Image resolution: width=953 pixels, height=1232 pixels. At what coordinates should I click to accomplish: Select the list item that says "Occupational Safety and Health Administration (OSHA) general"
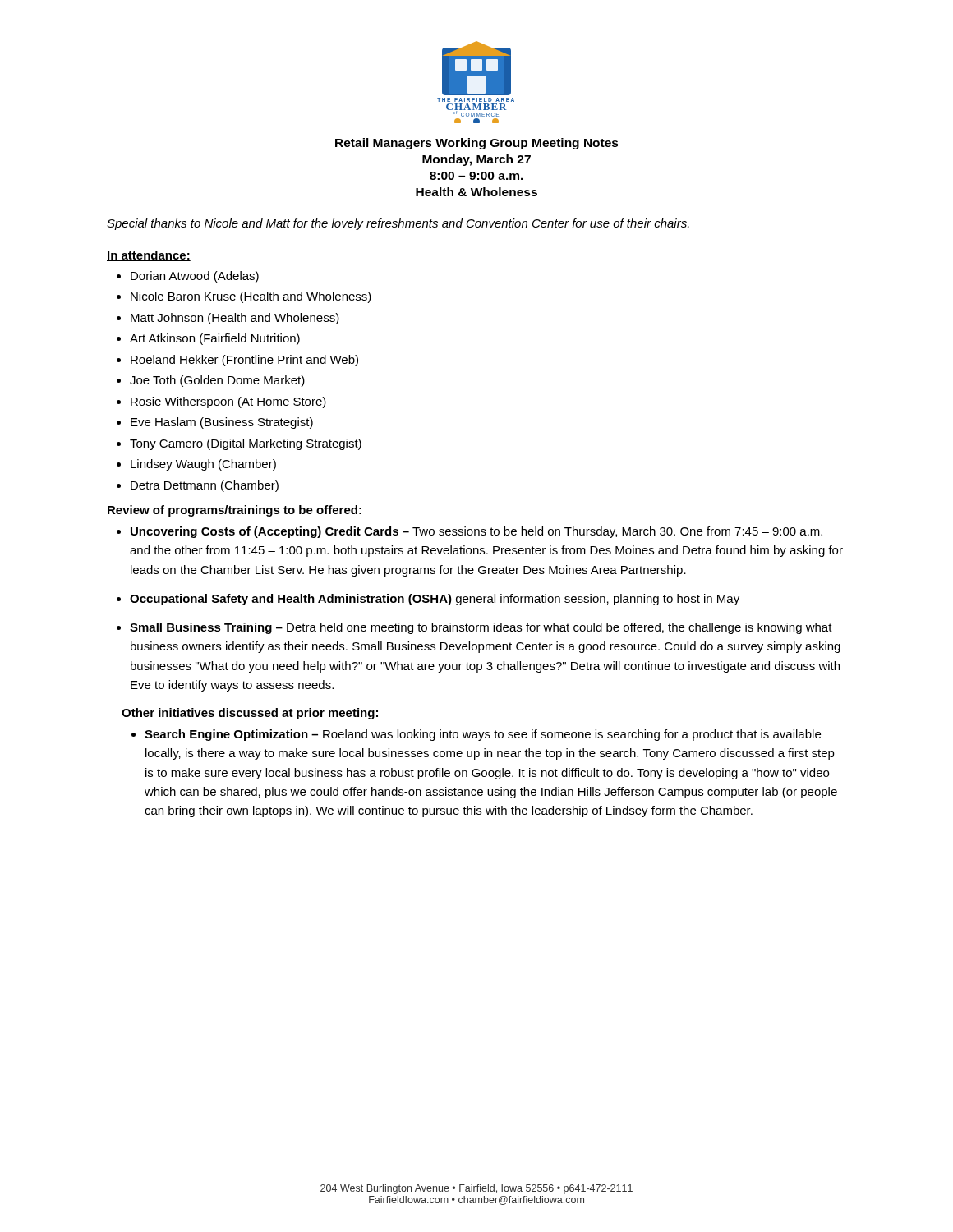tap(488, 598)
